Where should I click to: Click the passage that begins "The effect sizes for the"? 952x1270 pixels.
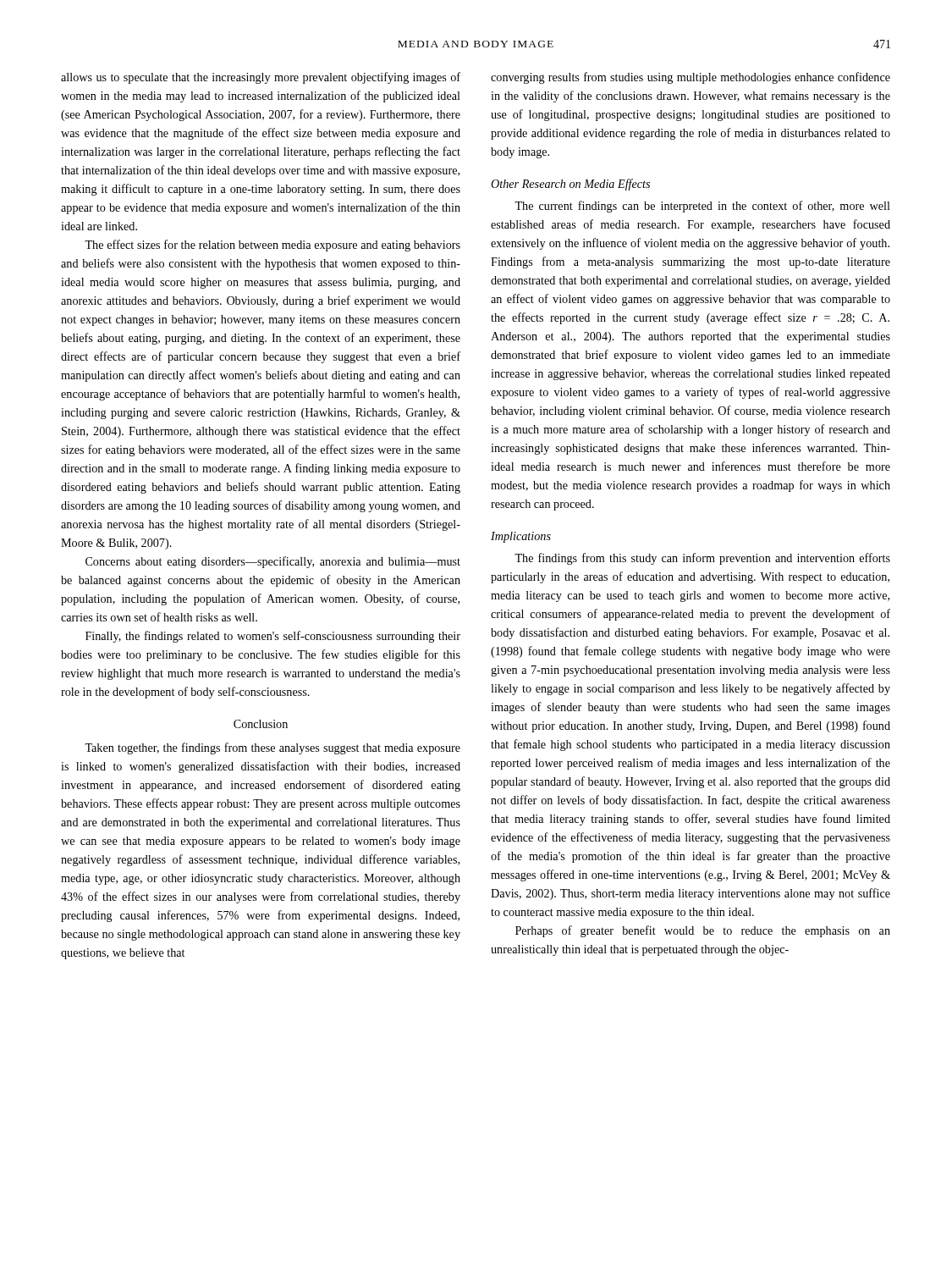[261, 394]
